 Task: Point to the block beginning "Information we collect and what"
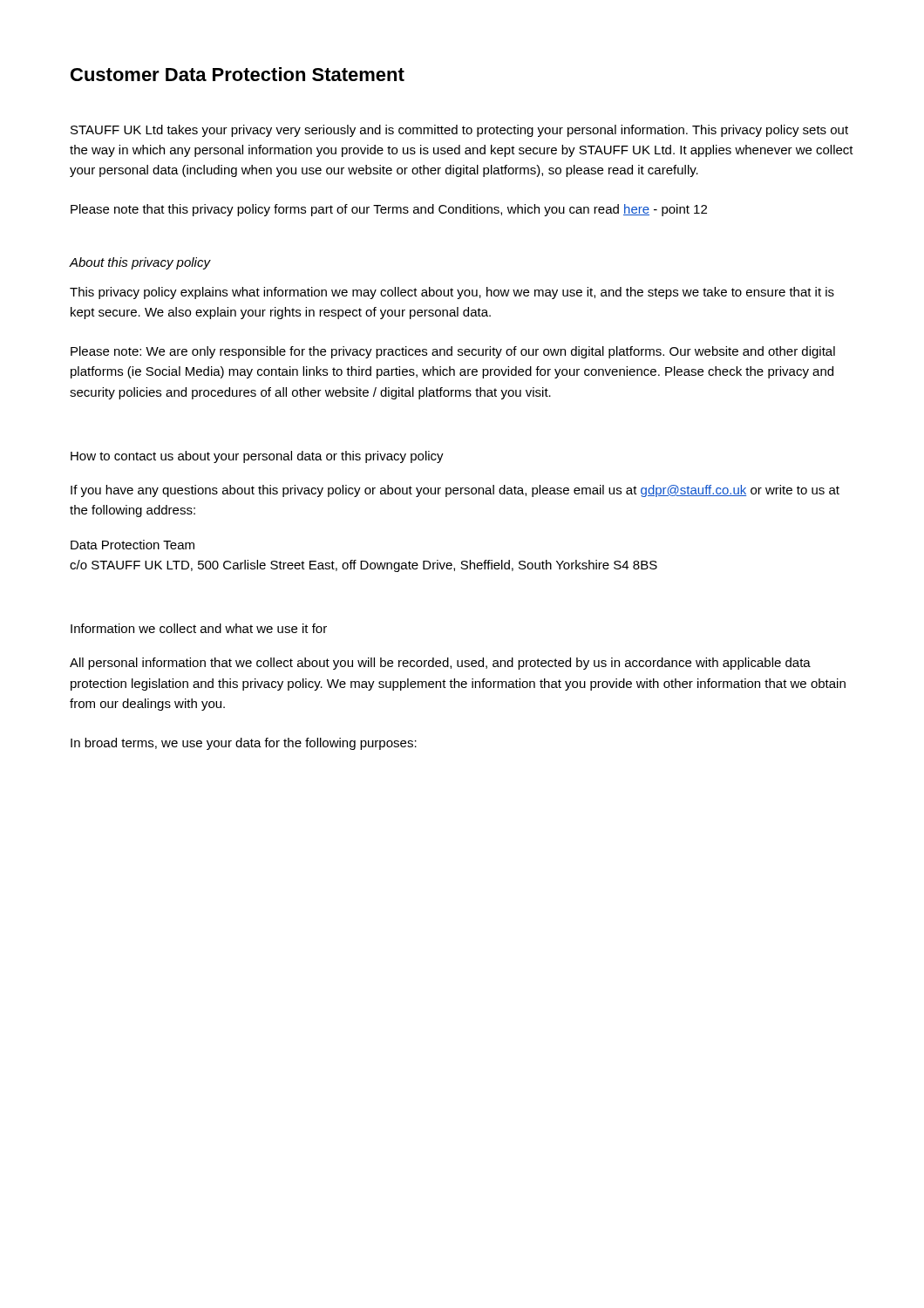(x=198, y=628)
